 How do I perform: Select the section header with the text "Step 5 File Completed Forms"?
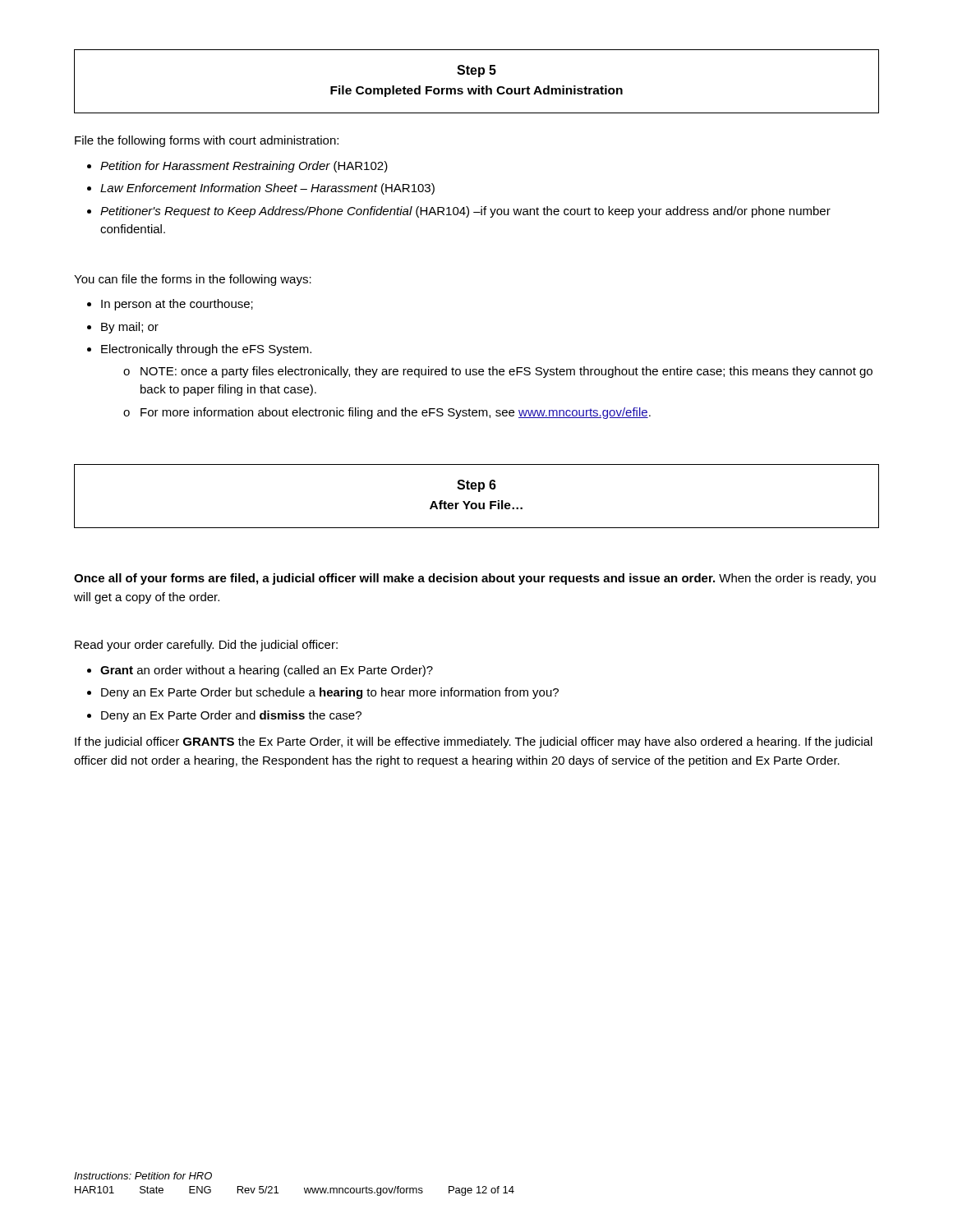[476, 80]
